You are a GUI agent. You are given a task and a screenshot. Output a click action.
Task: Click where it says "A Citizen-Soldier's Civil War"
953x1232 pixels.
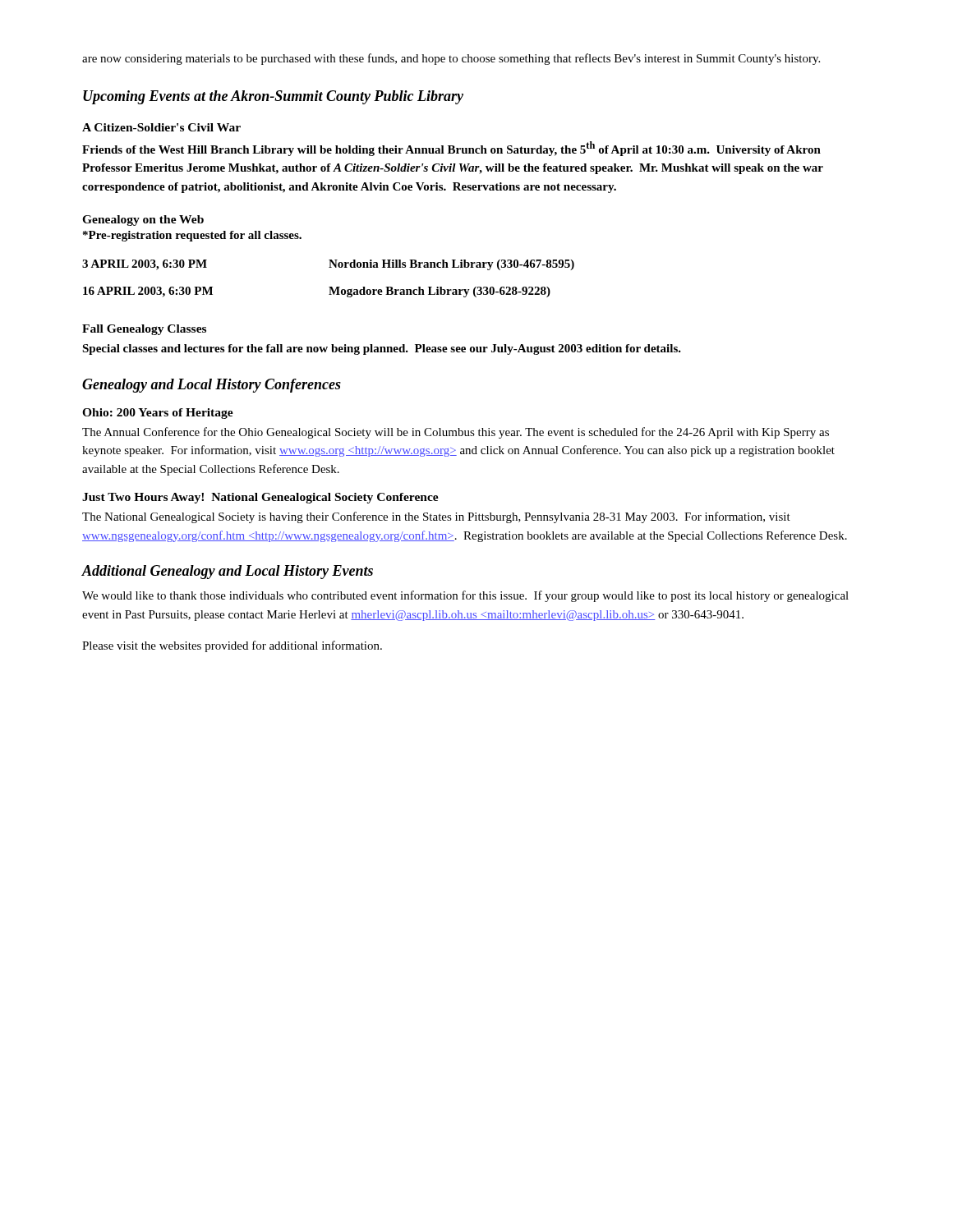coord(161,126)
